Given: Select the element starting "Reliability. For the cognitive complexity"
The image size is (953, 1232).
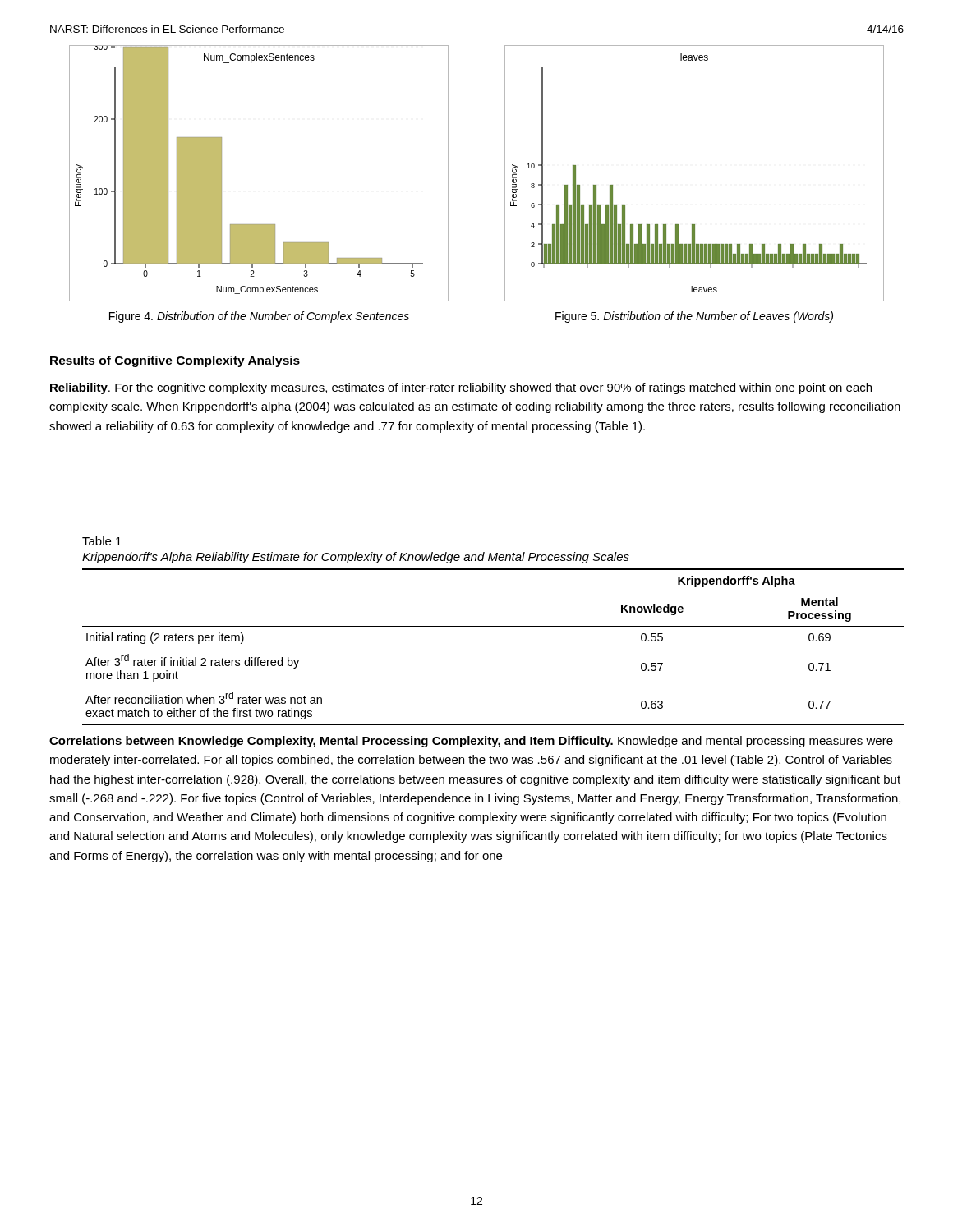Looking at the screenshot, I should [475, 406].
